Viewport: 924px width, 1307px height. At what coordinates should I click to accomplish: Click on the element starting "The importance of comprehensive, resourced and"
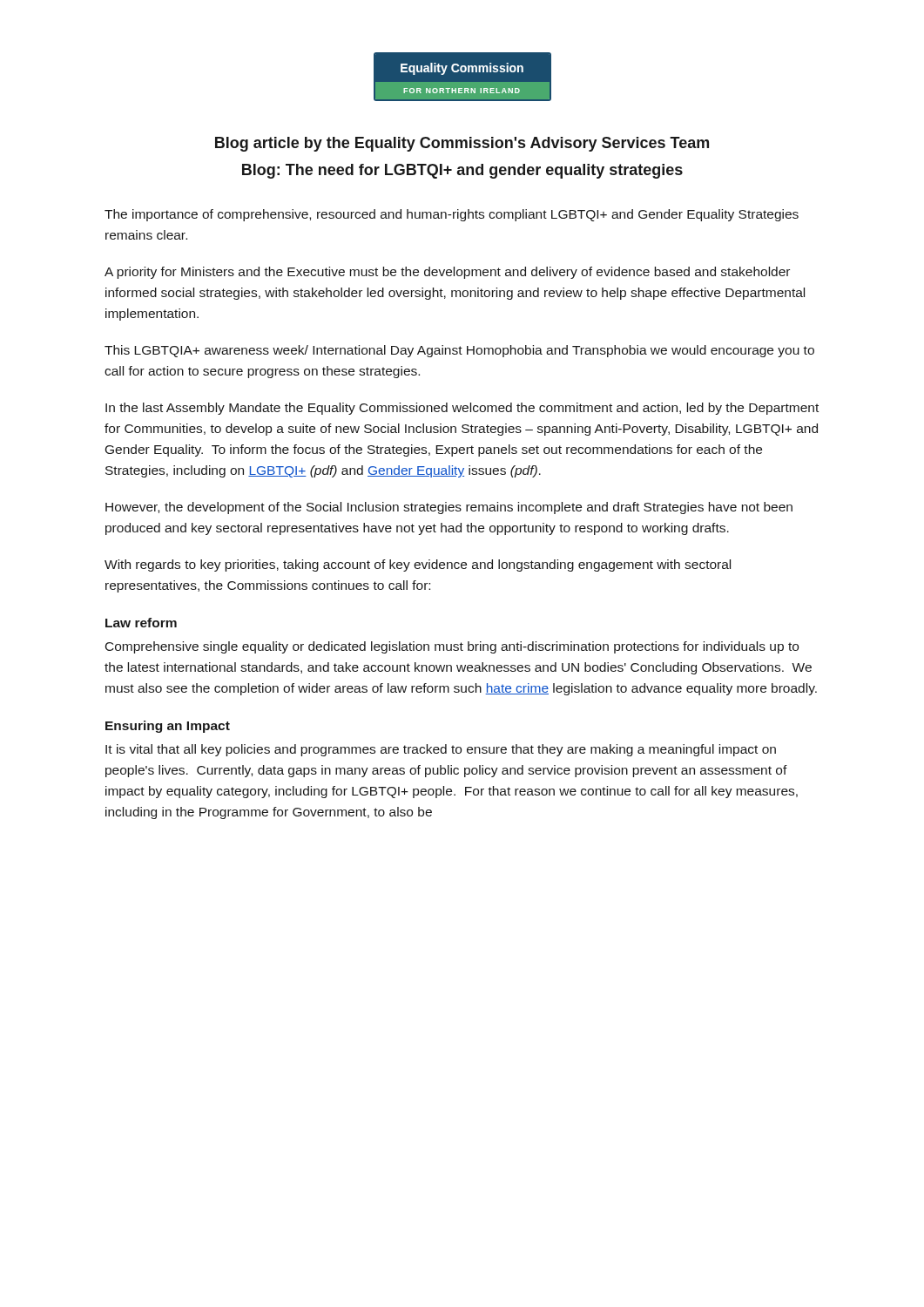tap(452, 224)
